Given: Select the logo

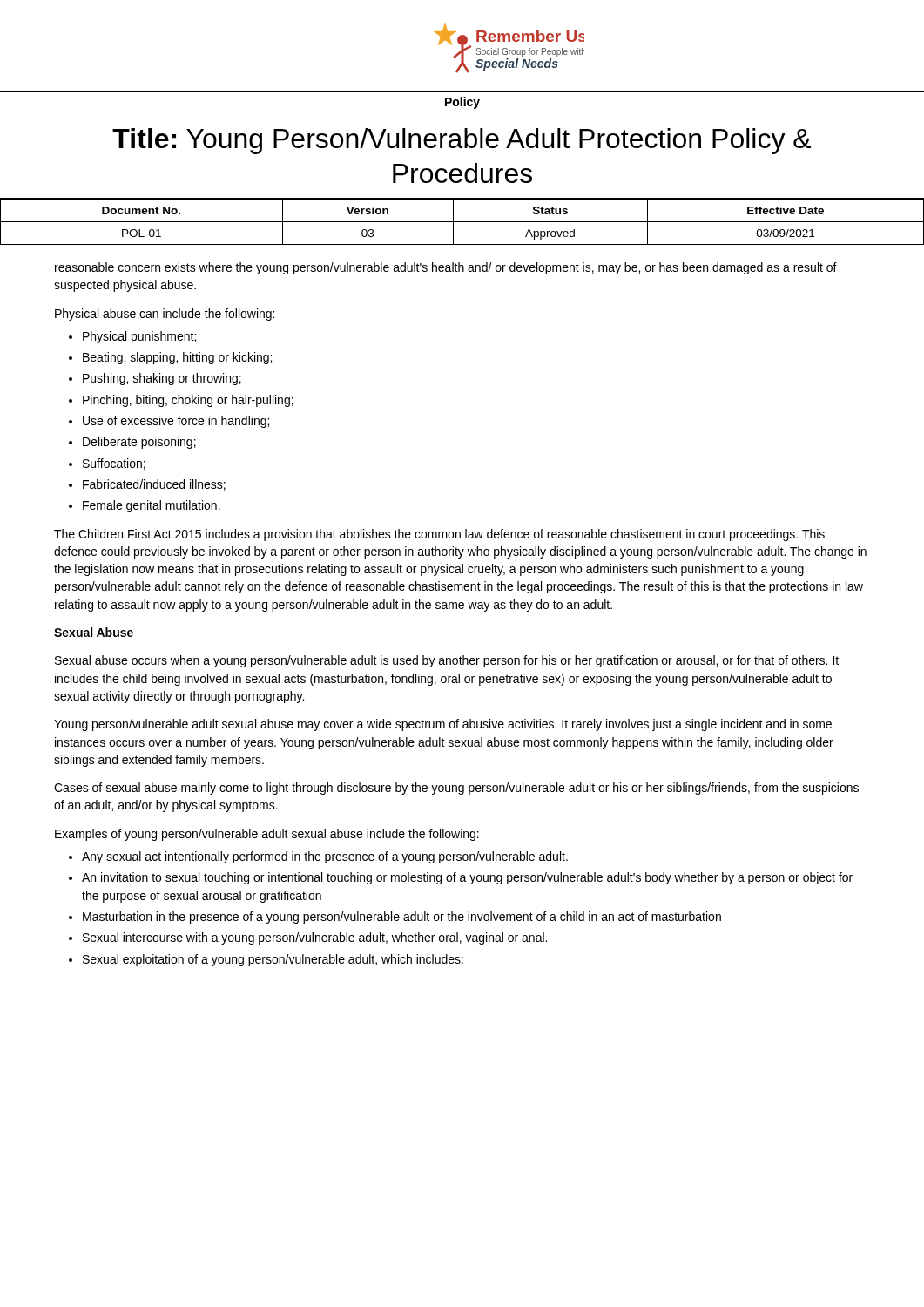Looking at the screenshot, I should [462, 46].
